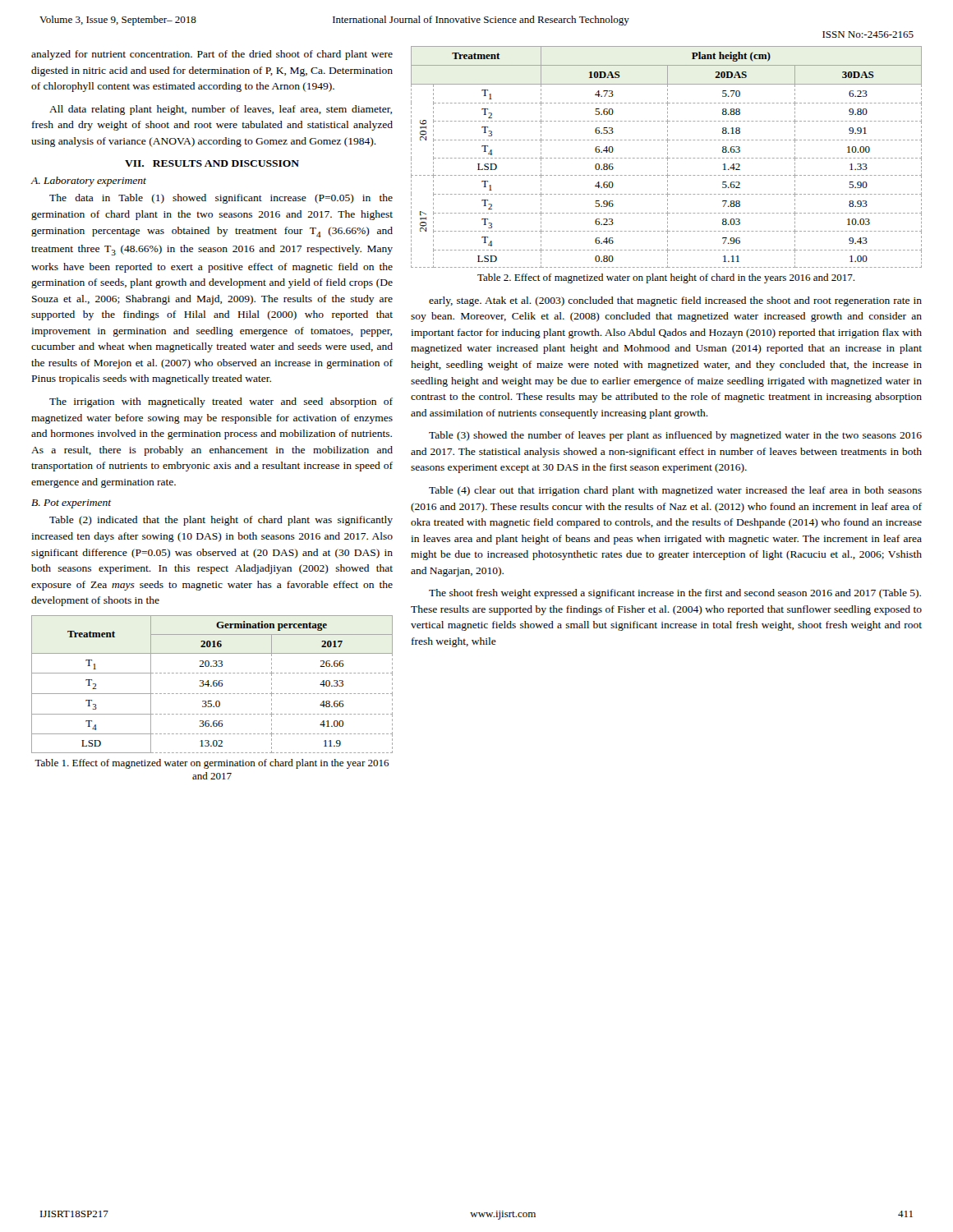Locate the text block starting "Table (3) showed the number of leaves per"
The image size is (953, 1232).
coord(666,451)
